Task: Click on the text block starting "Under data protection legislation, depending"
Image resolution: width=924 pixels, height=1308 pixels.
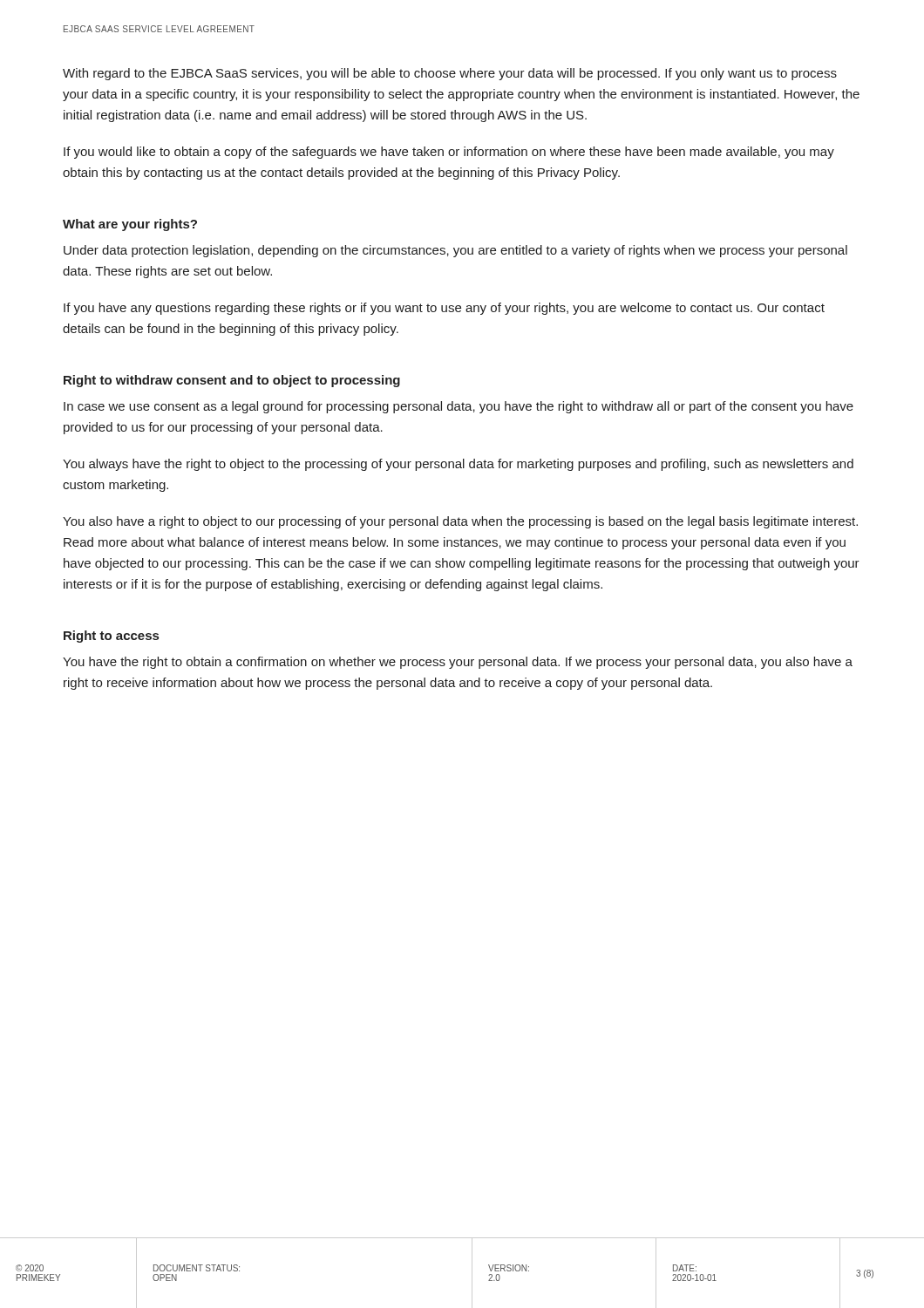Action: click(455, 260)
